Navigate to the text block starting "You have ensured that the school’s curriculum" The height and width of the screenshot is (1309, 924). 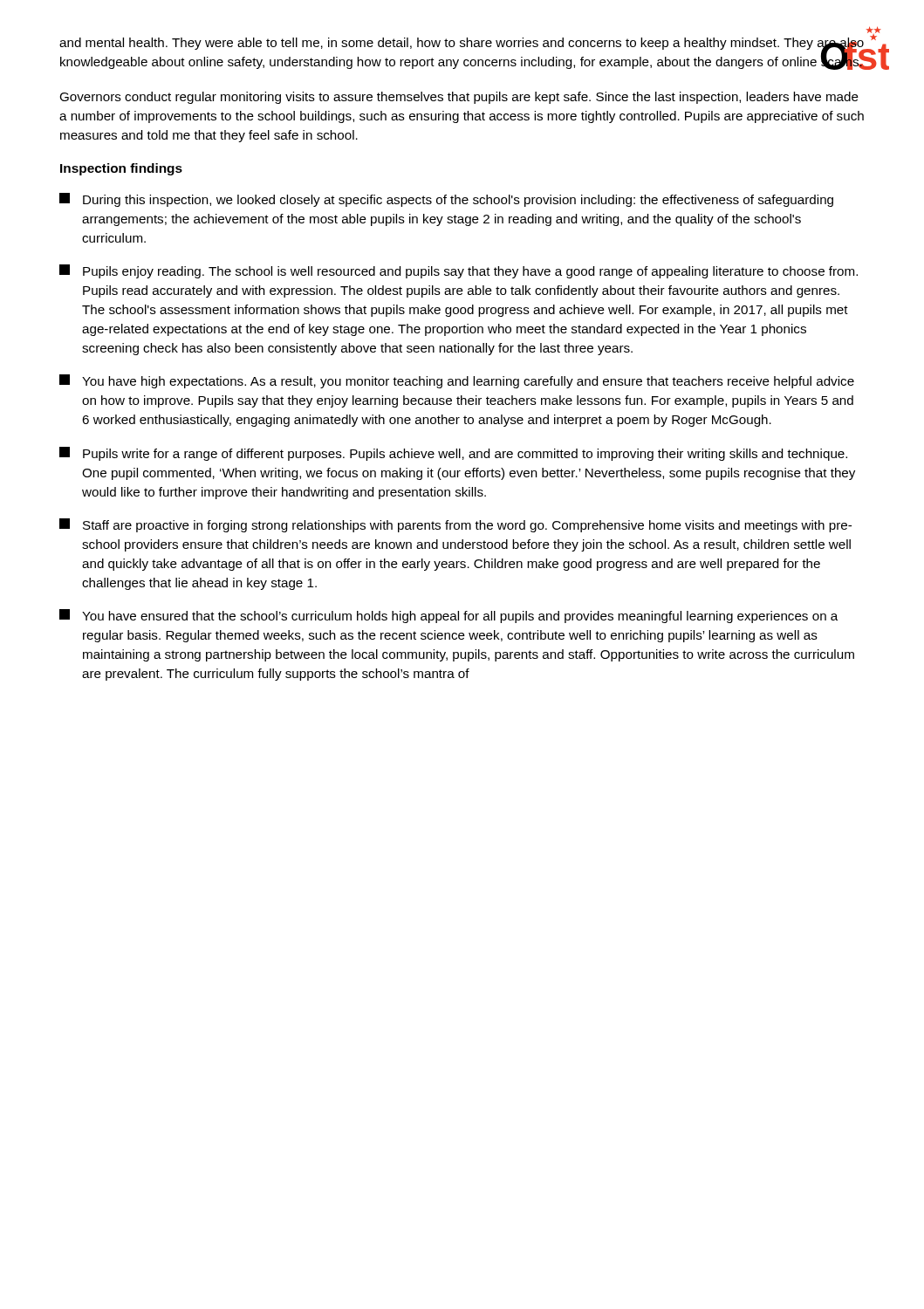pos(462,645)
